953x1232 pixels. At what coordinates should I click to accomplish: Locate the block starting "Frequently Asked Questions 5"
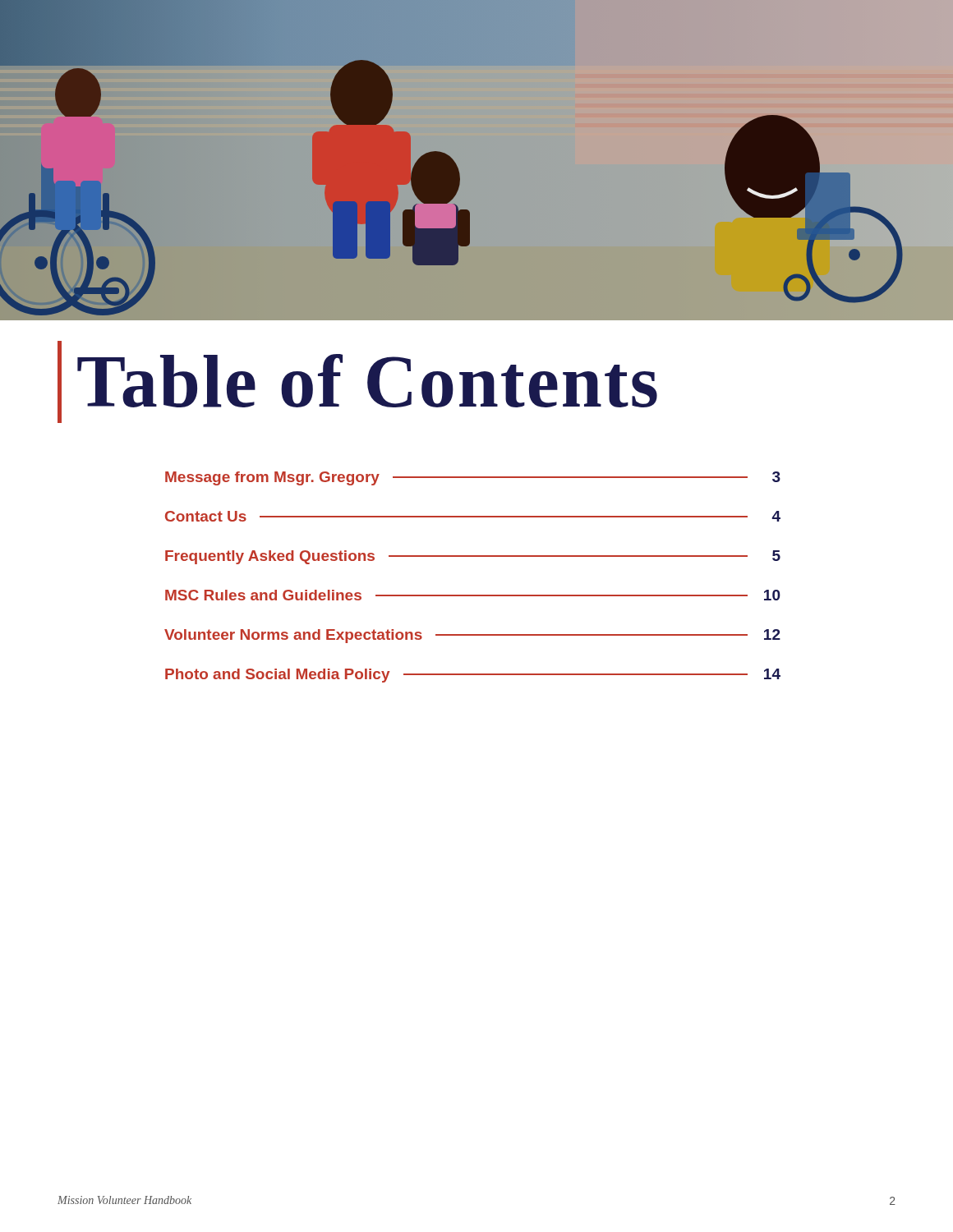pos(472,556)
